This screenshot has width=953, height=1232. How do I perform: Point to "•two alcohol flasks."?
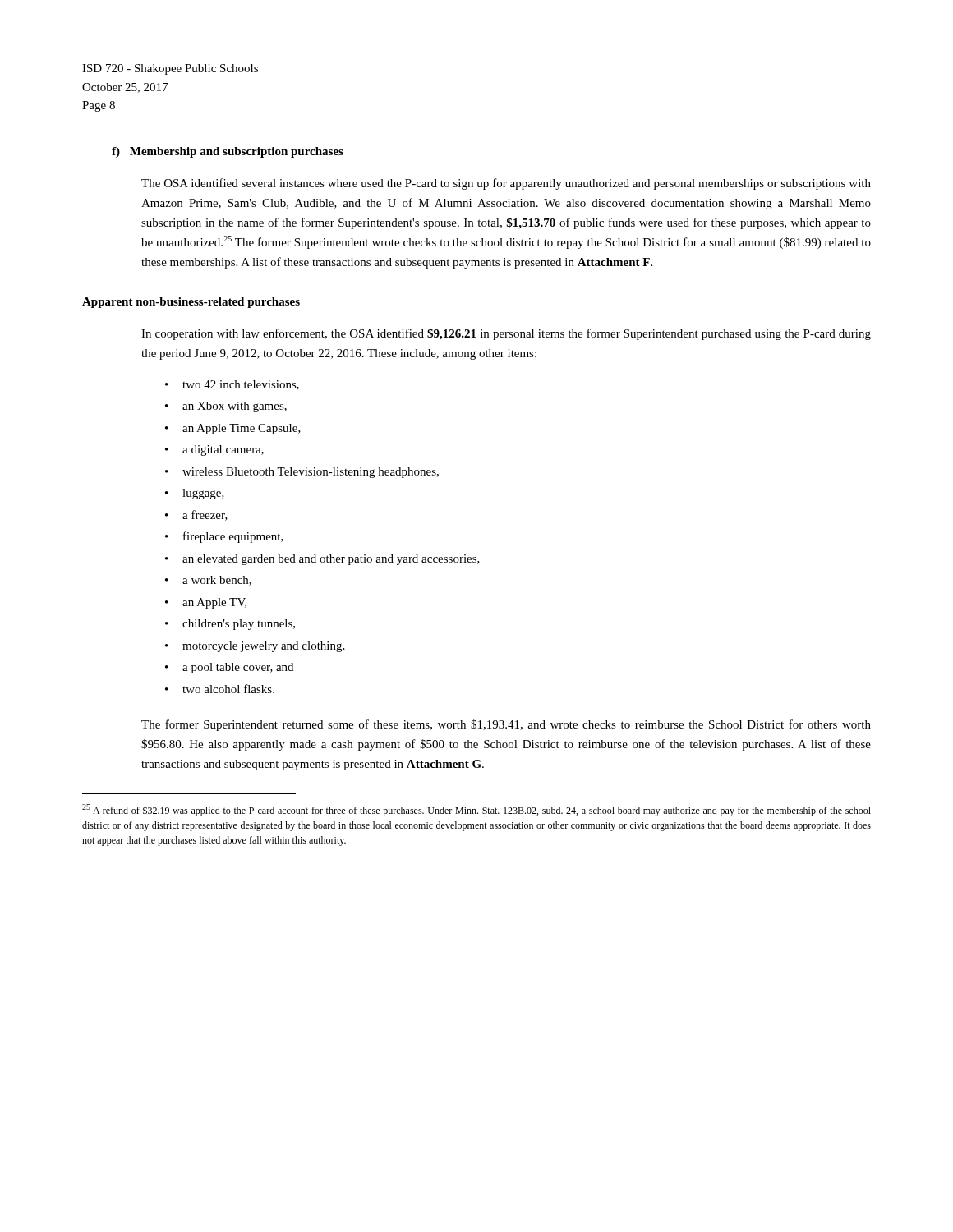220,689
